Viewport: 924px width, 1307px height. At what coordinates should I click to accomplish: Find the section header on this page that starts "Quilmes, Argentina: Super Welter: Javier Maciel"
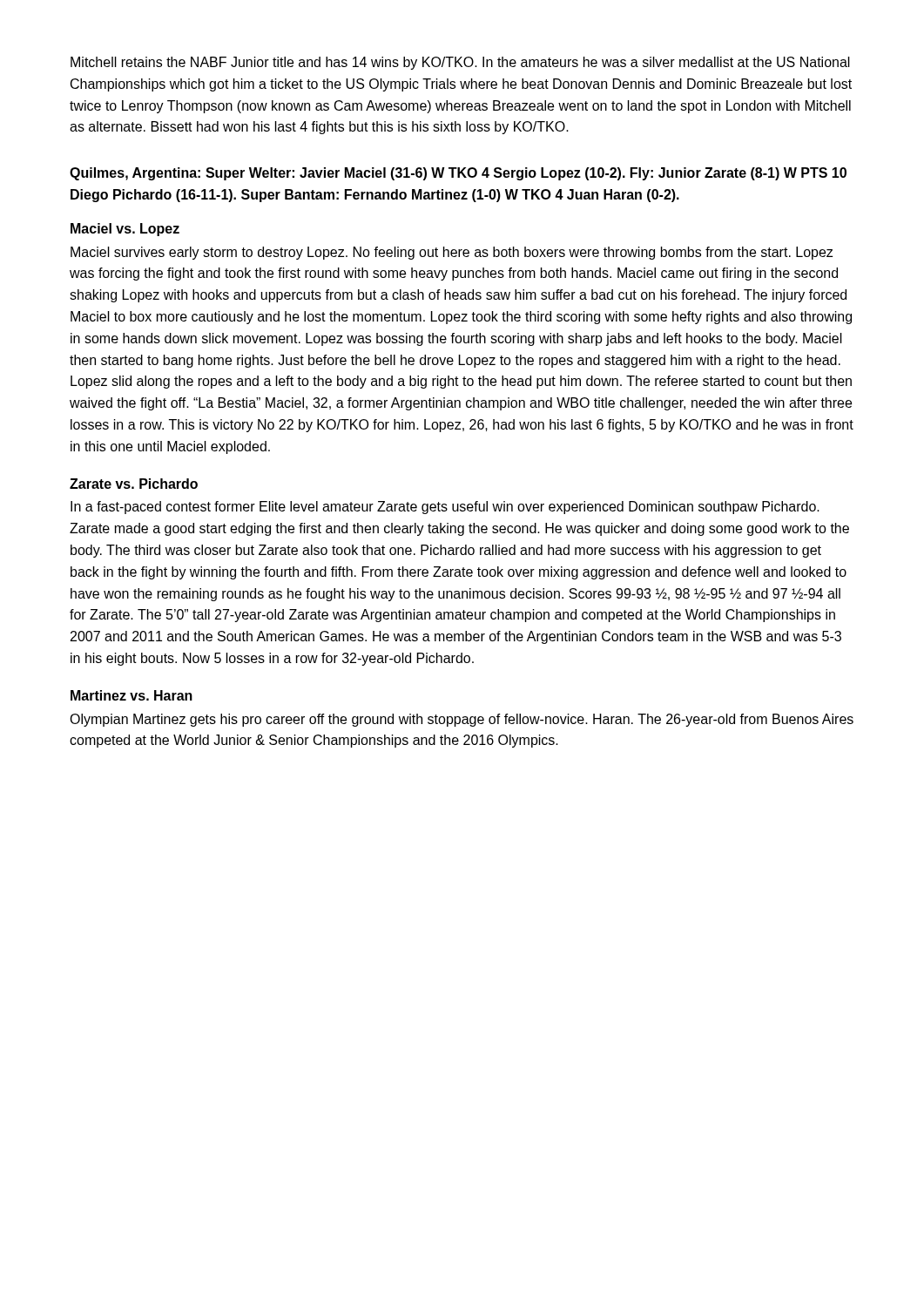tap(458, 184)
